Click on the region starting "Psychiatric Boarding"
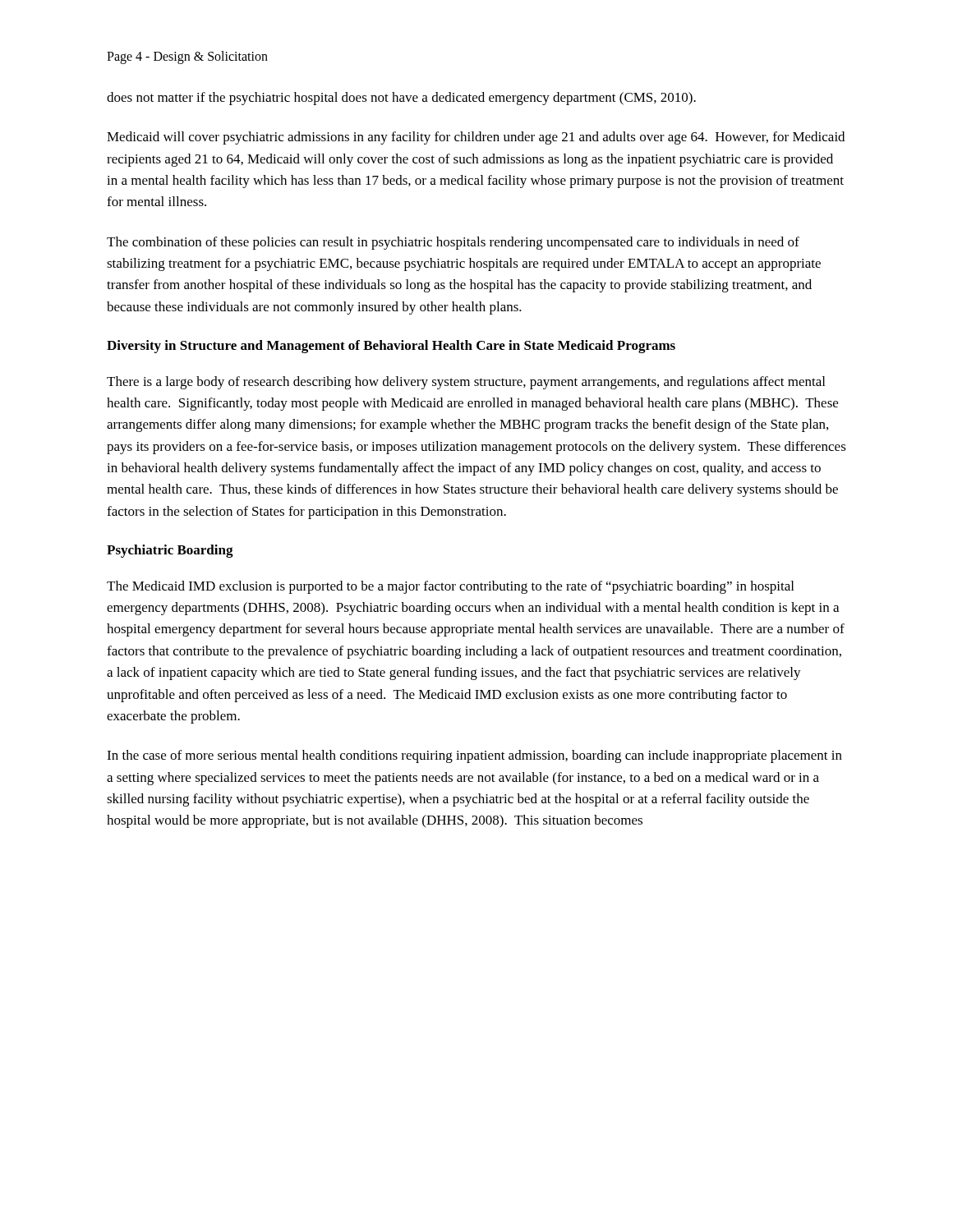 tap(170, 550)
